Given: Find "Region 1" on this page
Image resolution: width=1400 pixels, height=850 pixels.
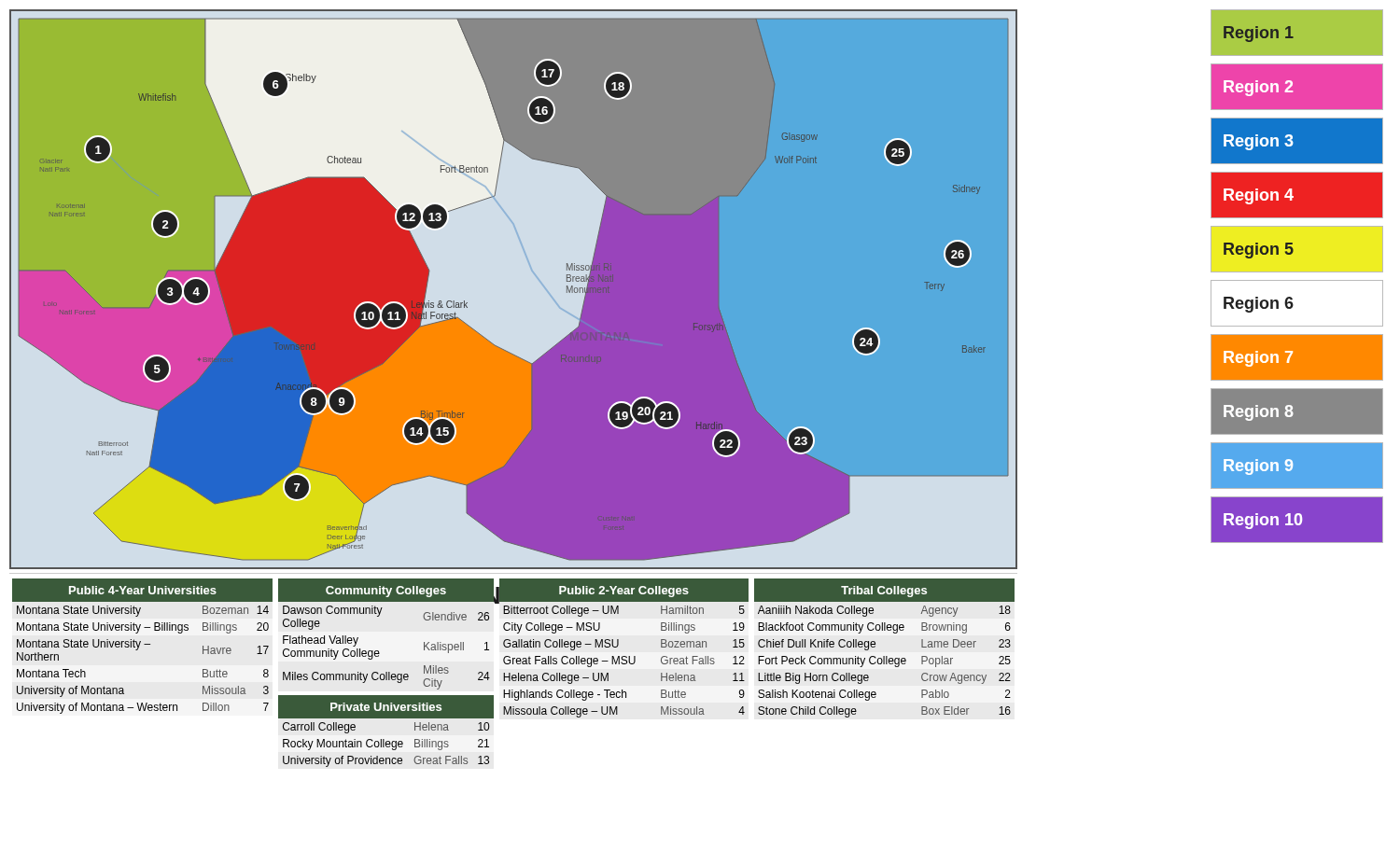Looking at the screenshot, I should click(x=1258, y=32).
